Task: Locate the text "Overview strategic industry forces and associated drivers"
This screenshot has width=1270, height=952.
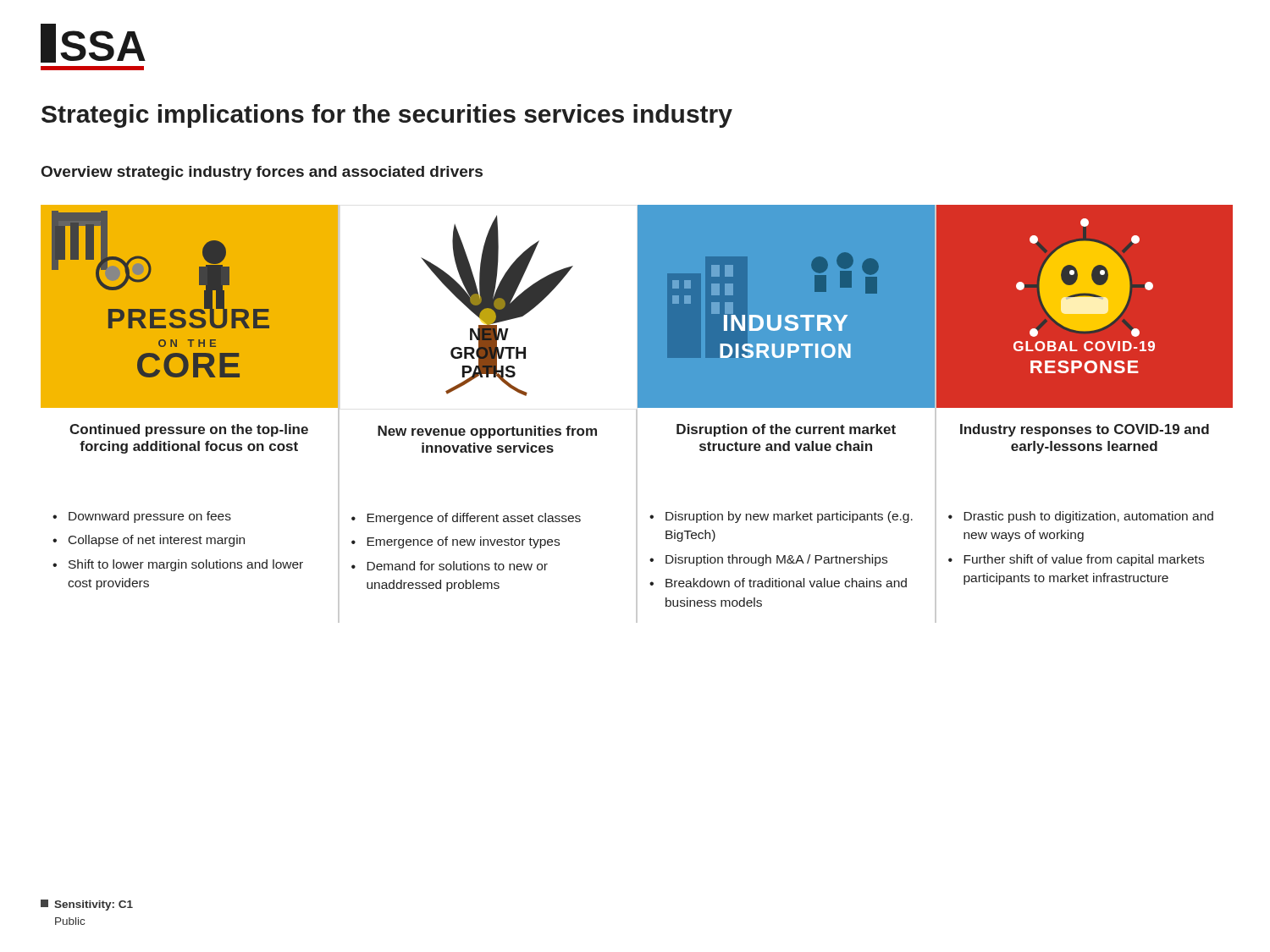Action: [262, 172]
